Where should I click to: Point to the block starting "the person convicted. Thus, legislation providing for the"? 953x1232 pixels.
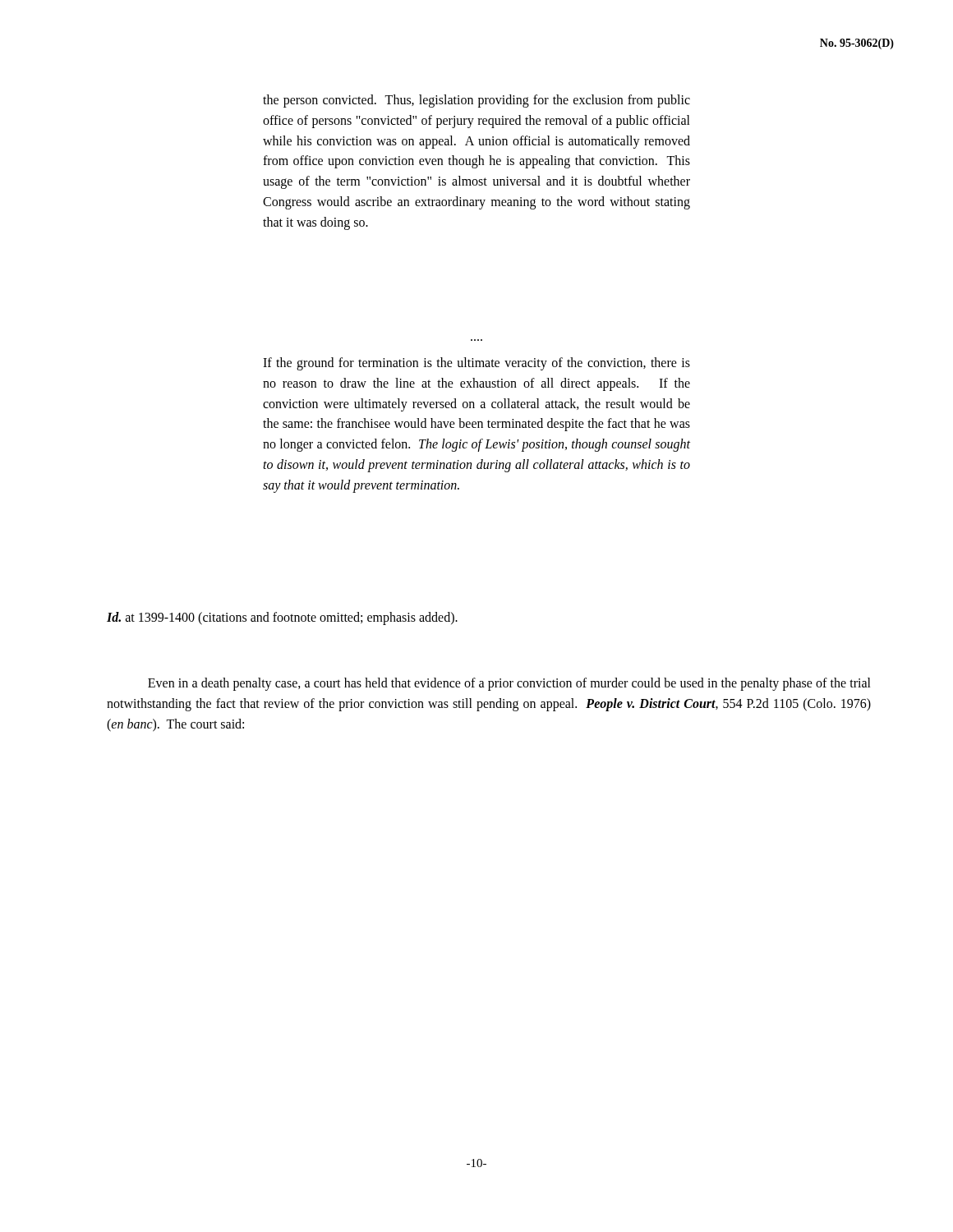click(476, 162)
